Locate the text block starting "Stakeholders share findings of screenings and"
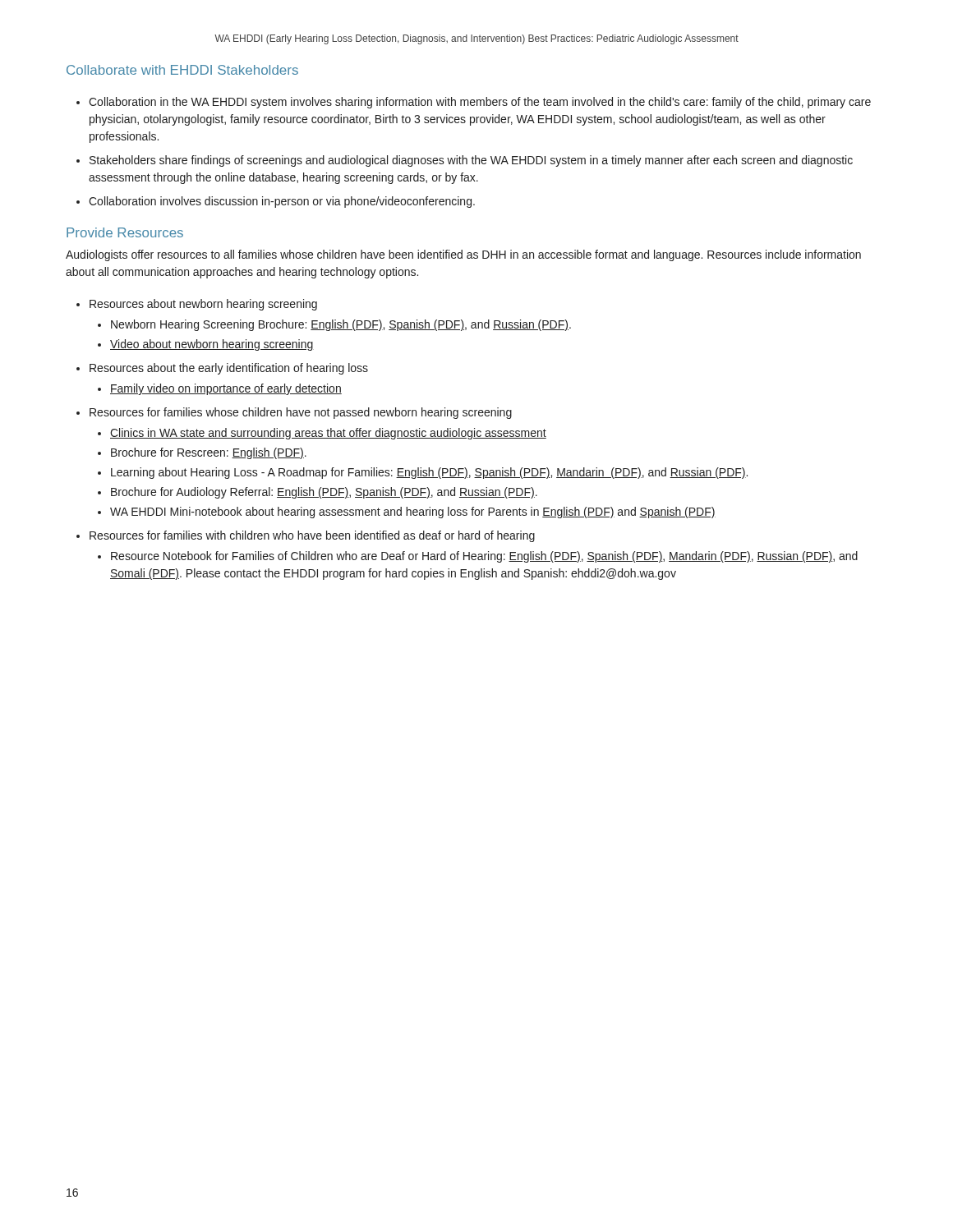 pyautogui.click(x=471, y=169)
